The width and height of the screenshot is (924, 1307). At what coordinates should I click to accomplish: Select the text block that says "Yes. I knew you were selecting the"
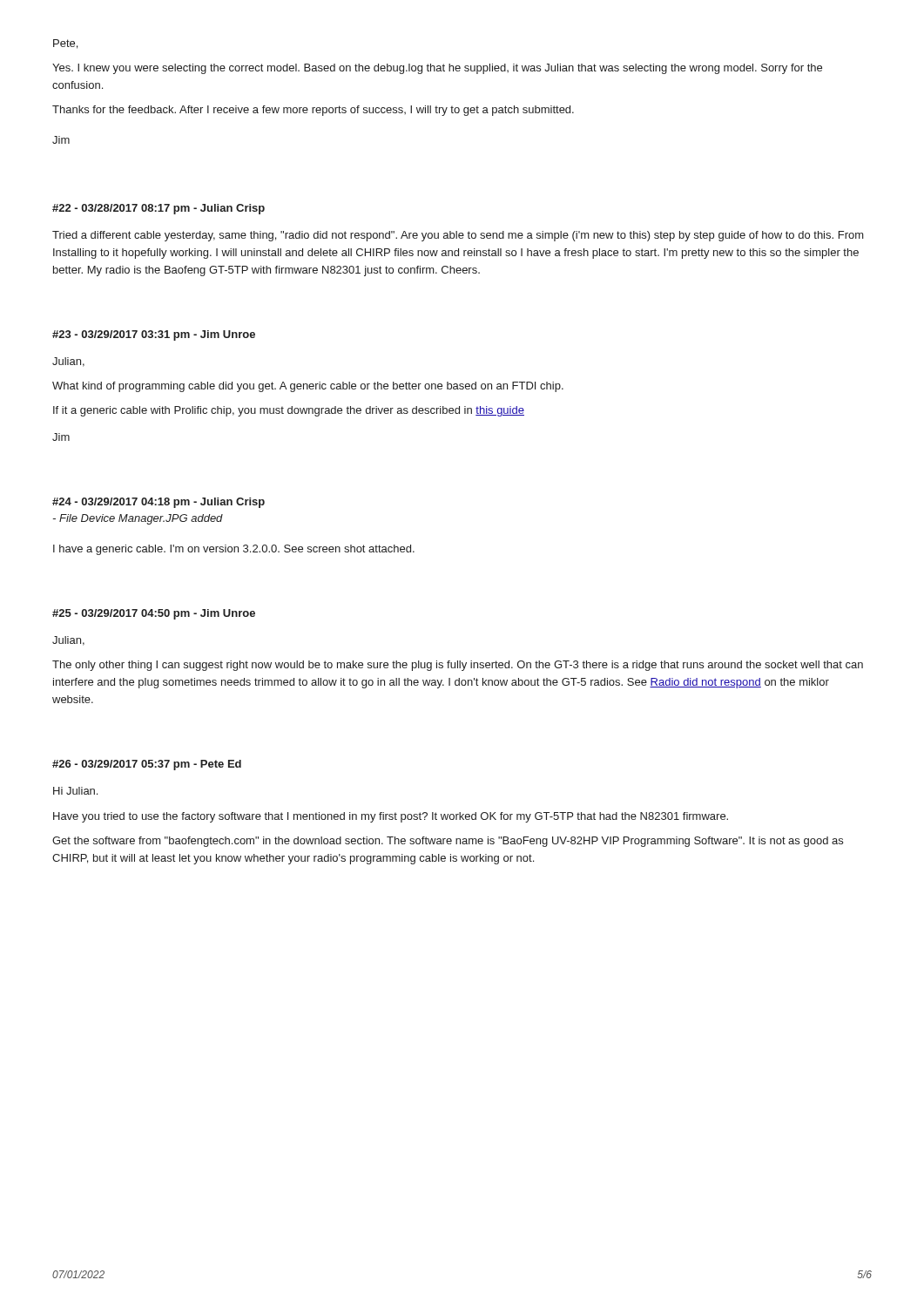coord(438,76)
